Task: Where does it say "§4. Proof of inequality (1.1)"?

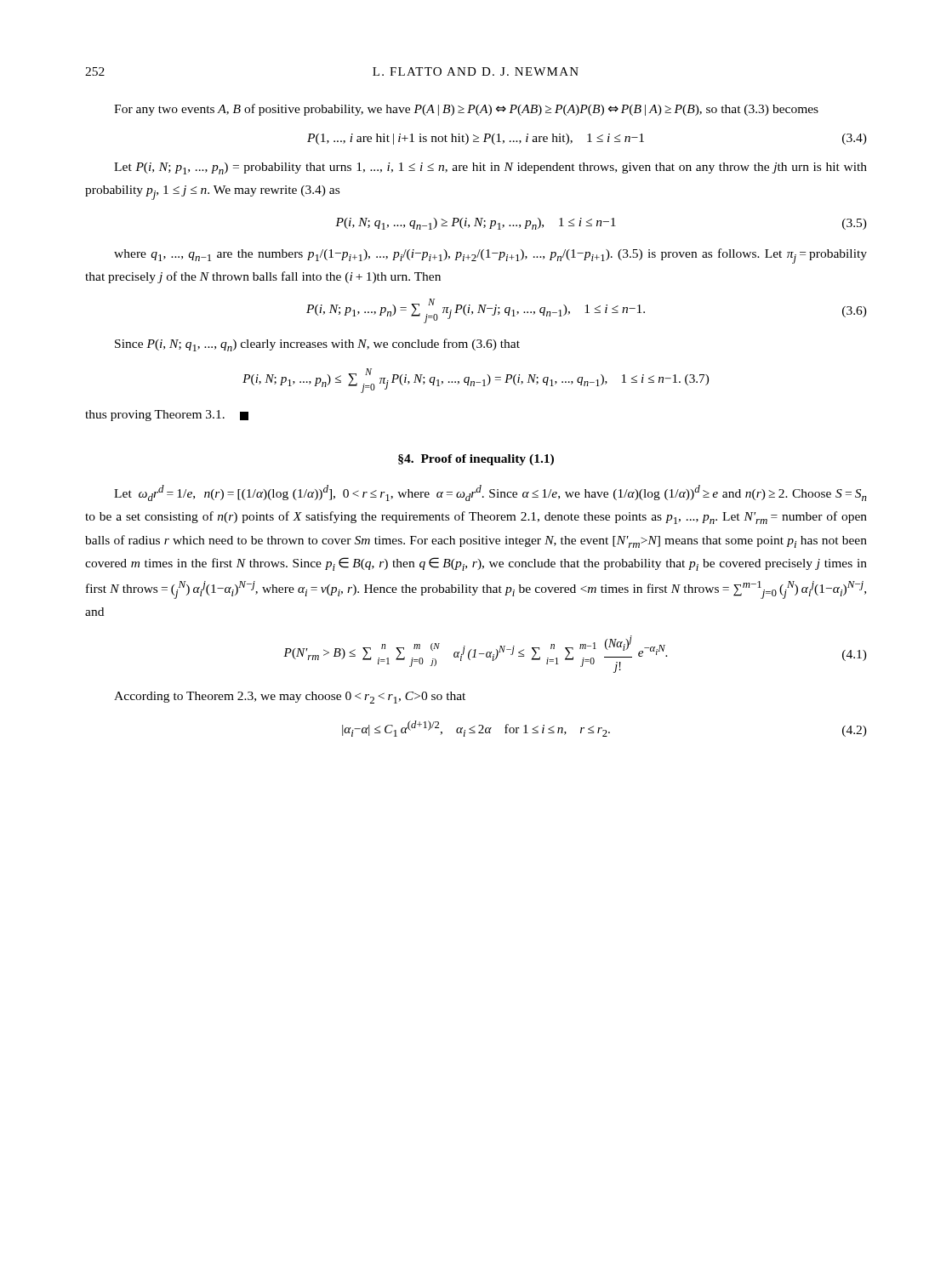Action: coord(476,458)
